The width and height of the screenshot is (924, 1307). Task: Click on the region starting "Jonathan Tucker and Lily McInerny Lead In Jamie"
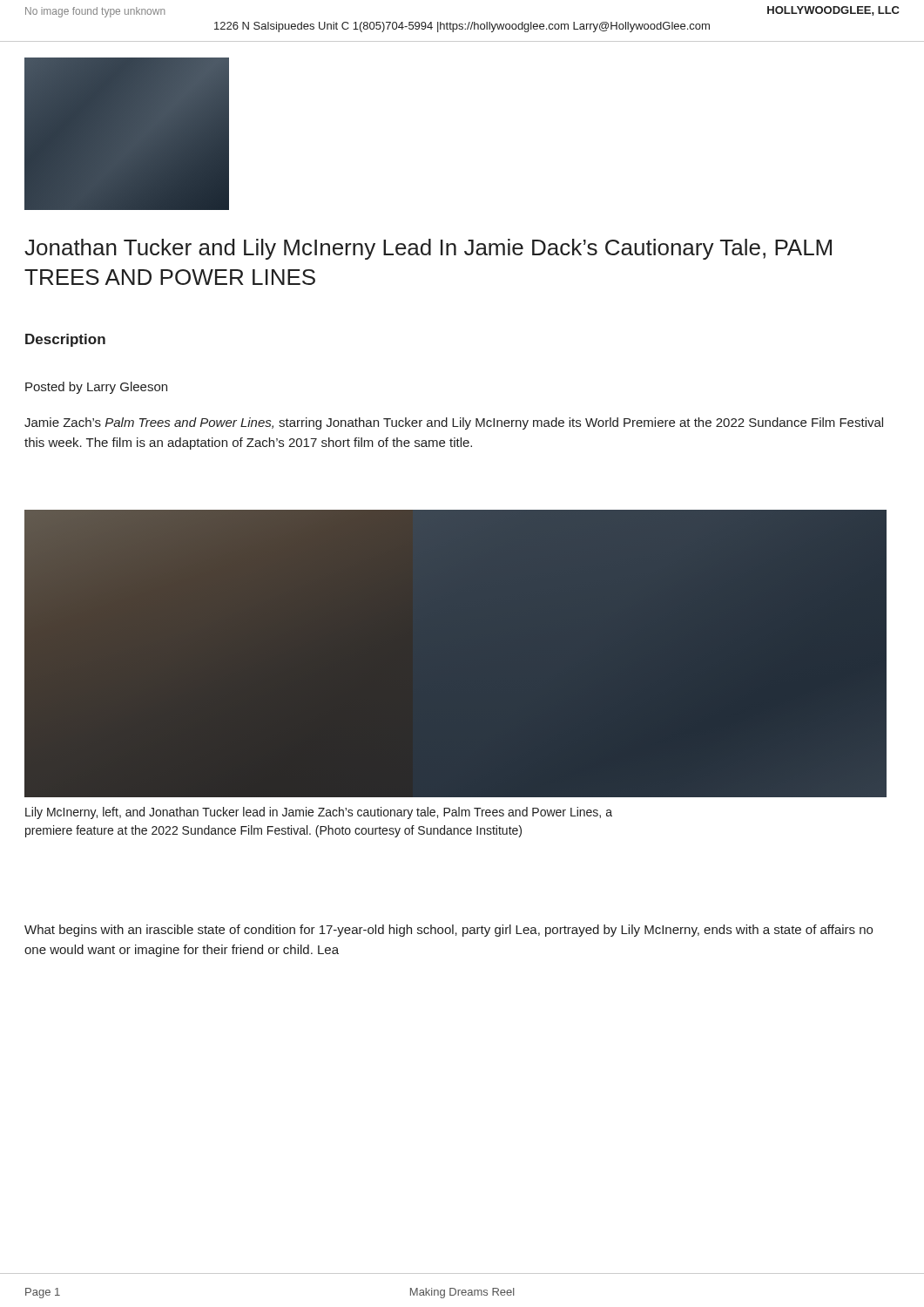pos(429,262)
